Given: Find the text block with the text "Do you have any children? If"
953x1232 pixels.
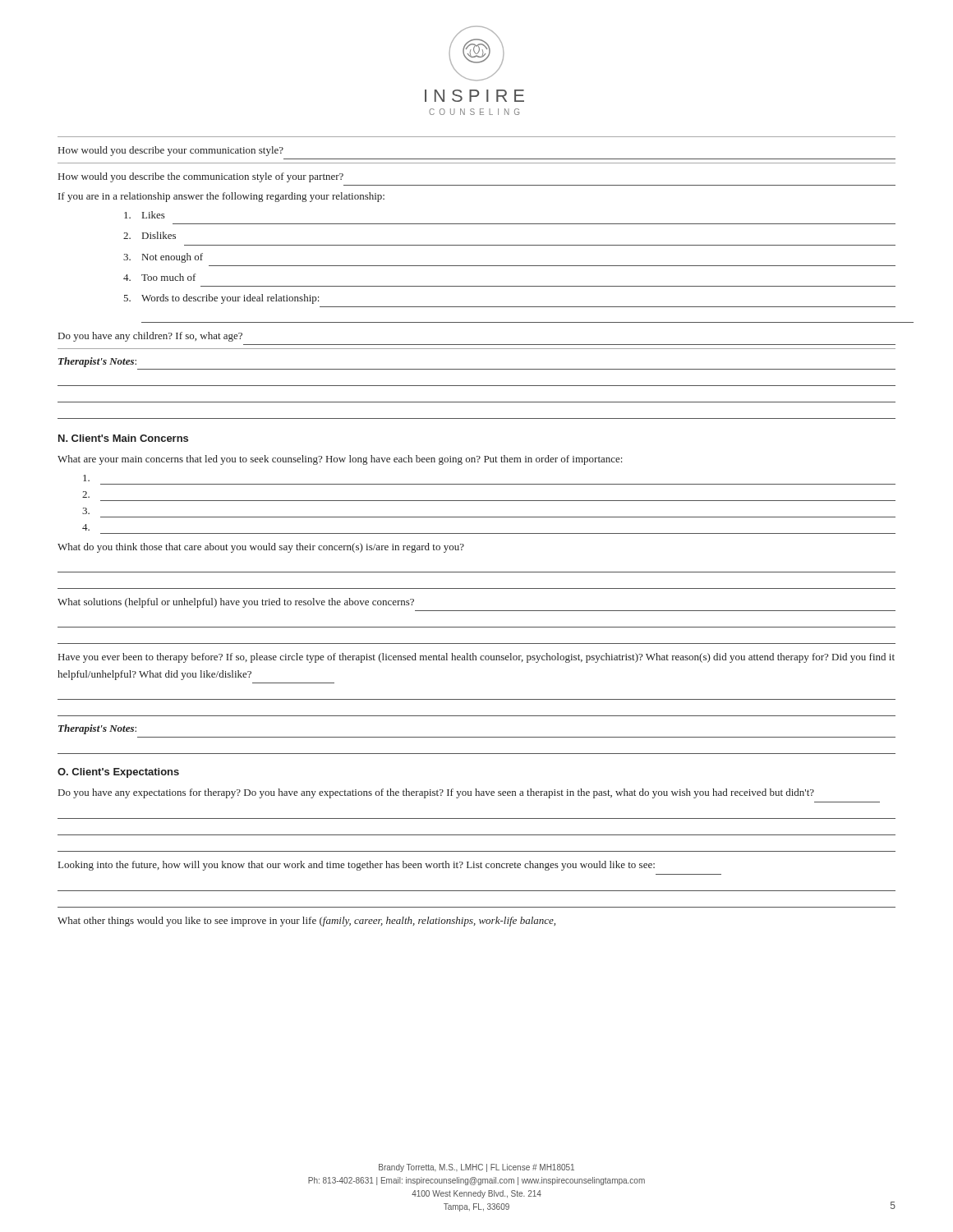Looking at the screenshot, I should coord(476,336).
